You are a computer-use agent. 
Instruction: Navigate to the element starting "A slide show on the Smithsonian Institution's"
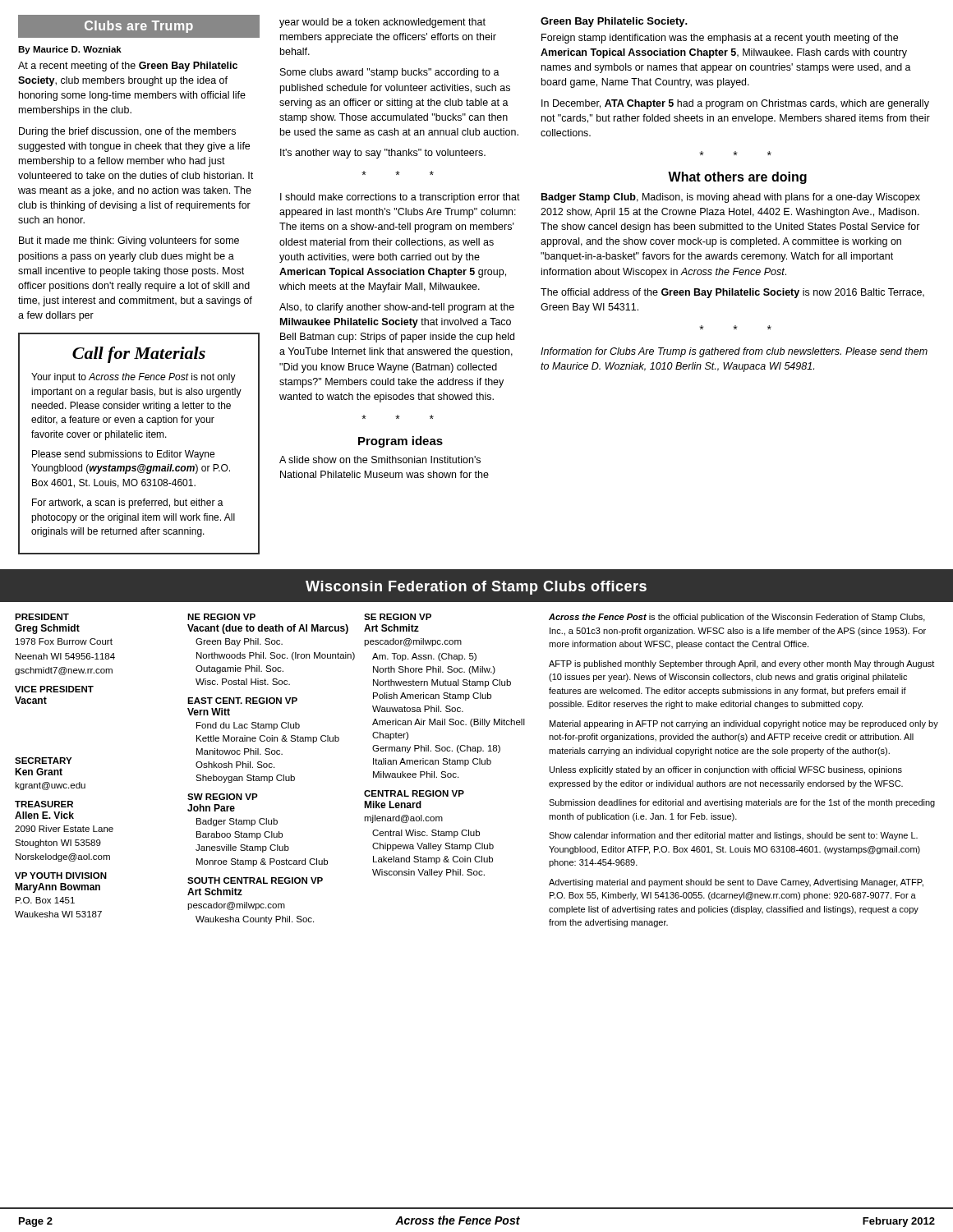click(400, 467)
